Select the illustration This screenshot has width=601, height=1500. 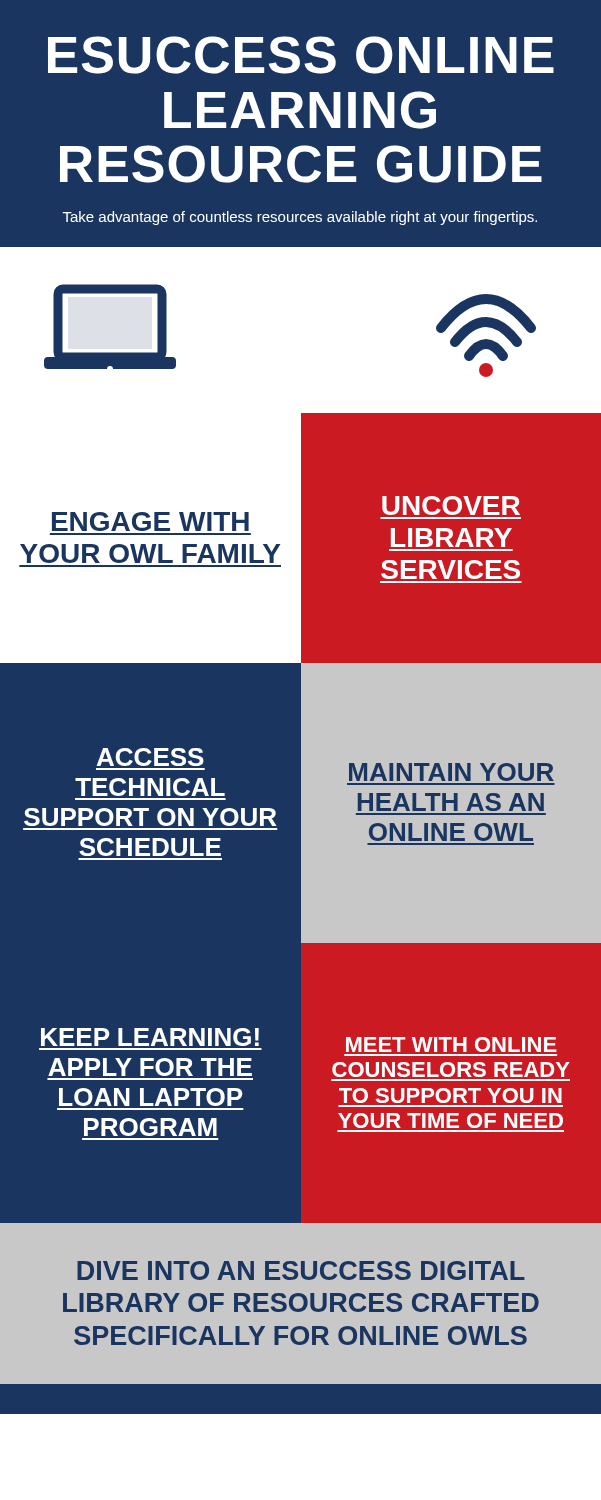click(300, 330)
